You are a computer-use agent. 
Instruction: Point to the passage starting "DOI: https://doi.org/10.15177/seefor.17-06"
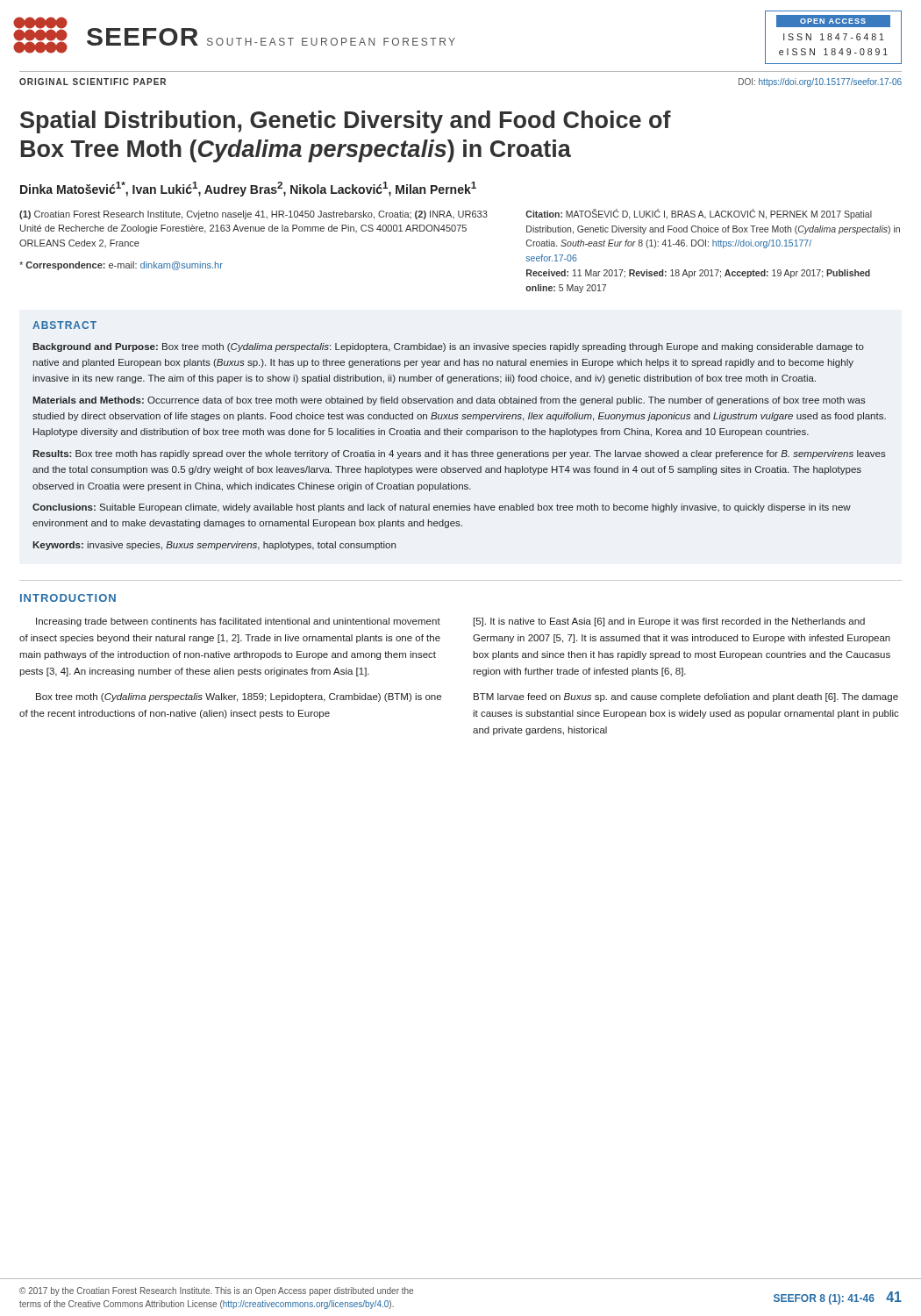pos(820,82)
